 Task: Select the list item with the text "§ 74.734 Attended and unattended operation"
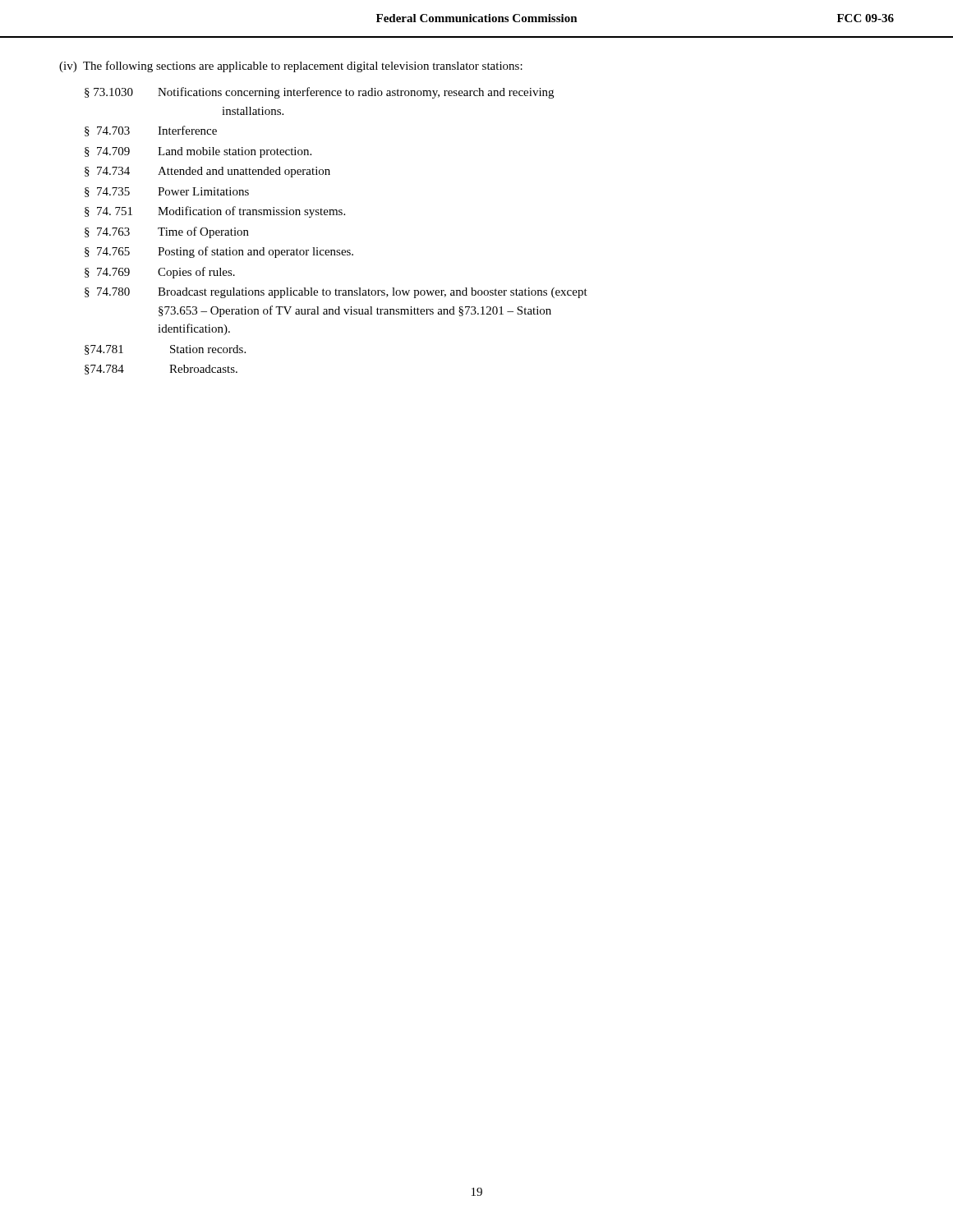207,172
